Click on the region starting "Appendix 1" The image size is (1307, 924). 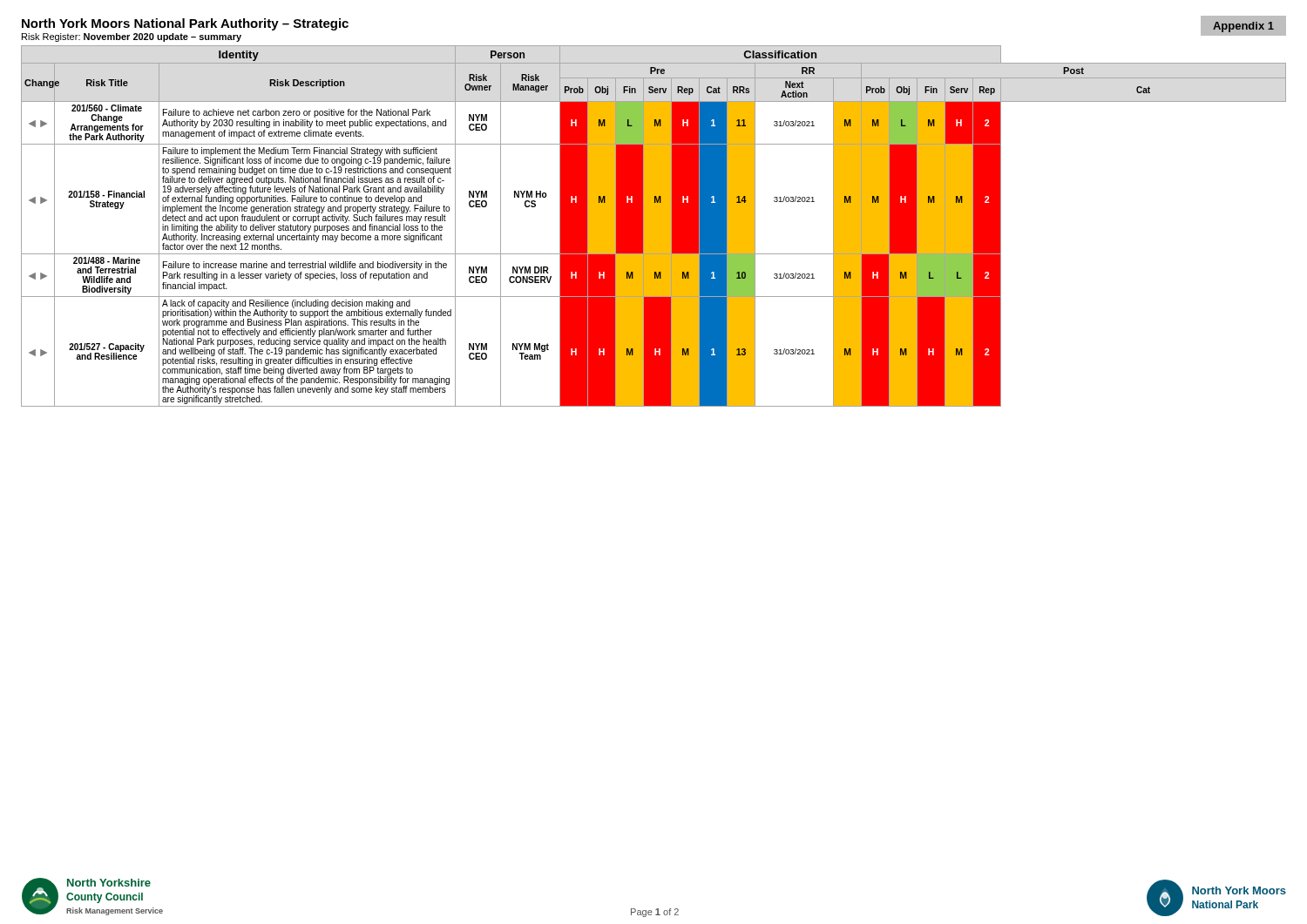point(1243,26)
